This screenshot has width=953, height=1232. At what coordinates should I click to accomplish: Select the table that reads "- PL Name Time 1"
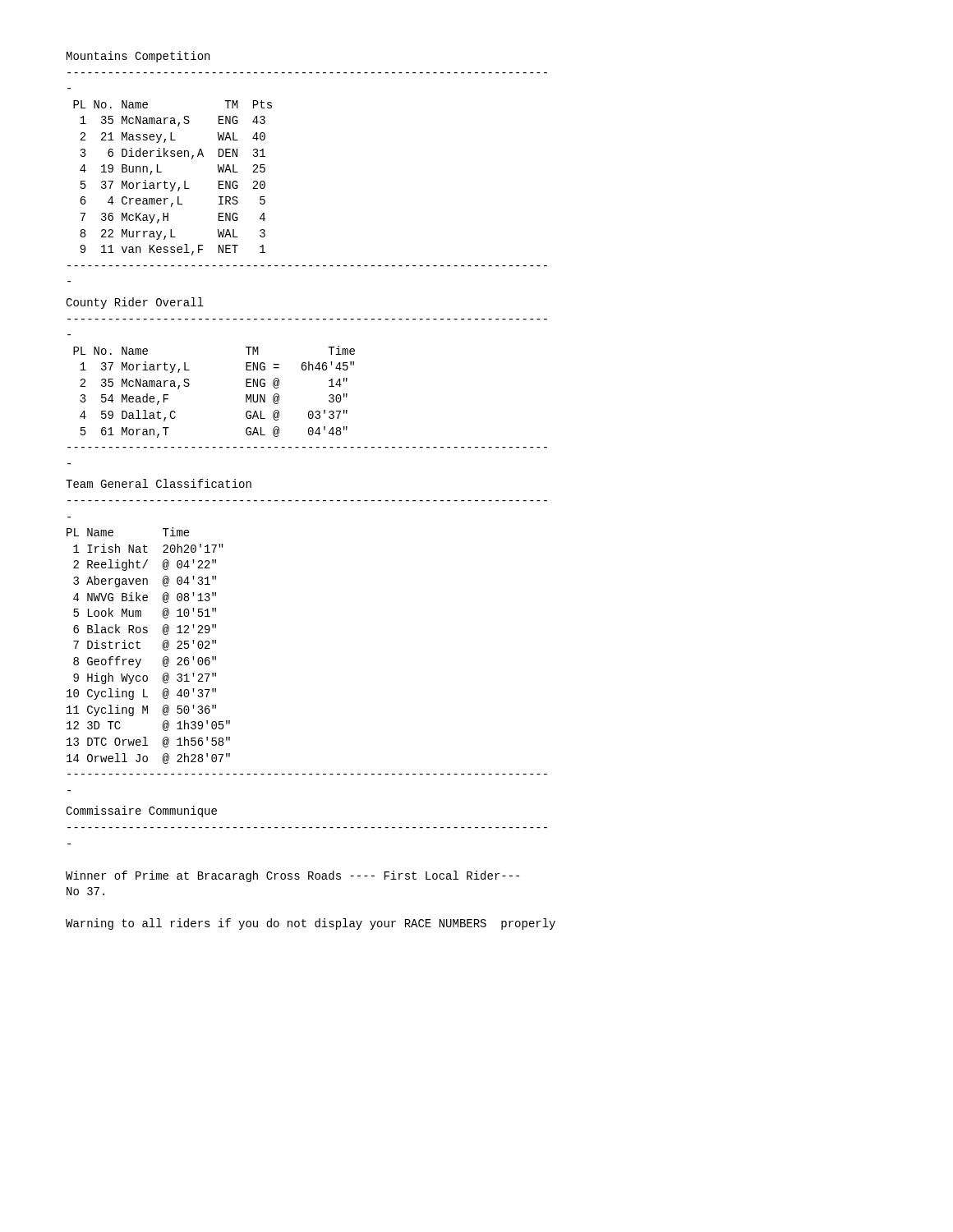(x=476, y=647)
